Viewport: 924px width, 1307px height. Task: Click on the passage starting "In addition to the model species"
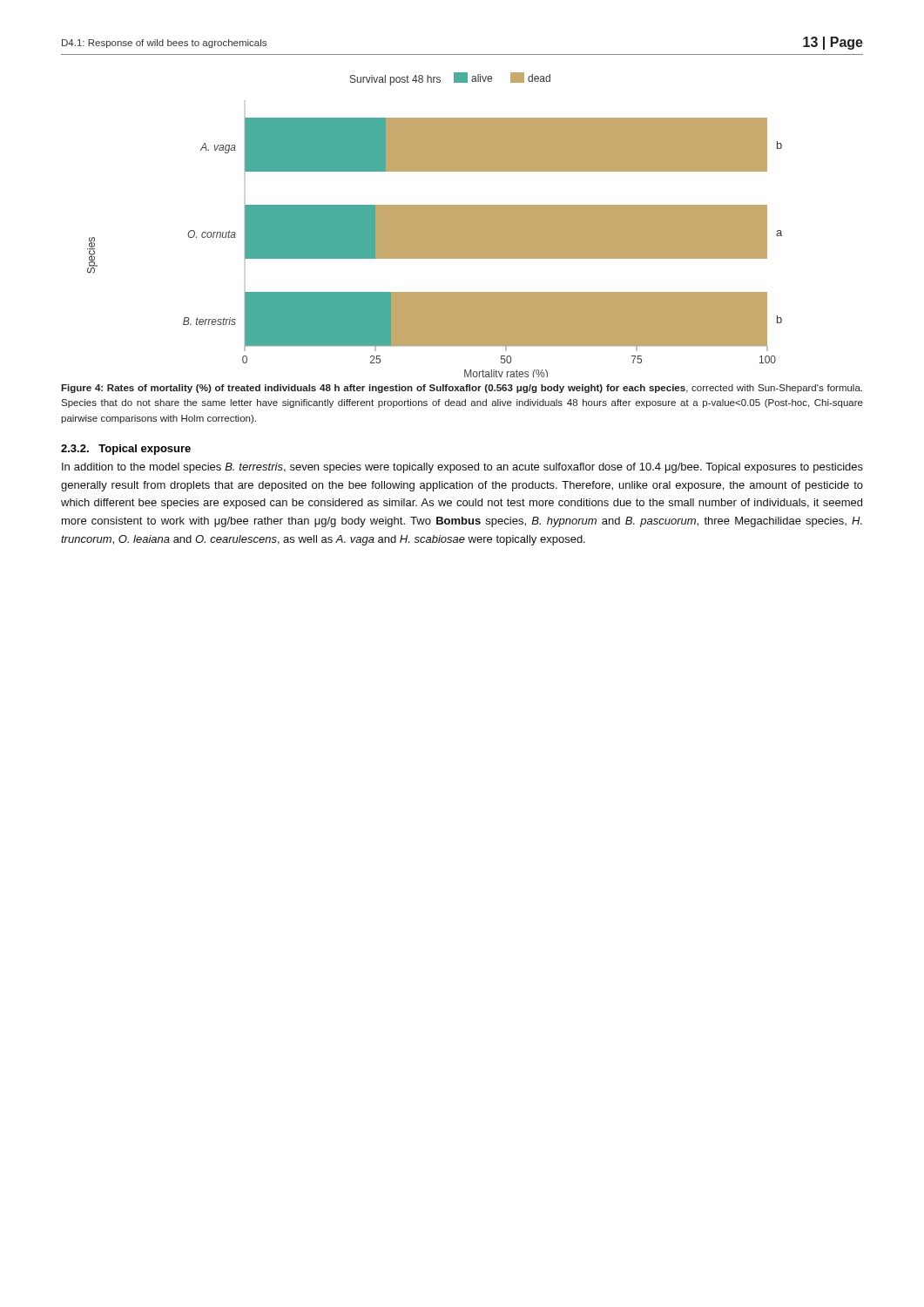point(462,503)
